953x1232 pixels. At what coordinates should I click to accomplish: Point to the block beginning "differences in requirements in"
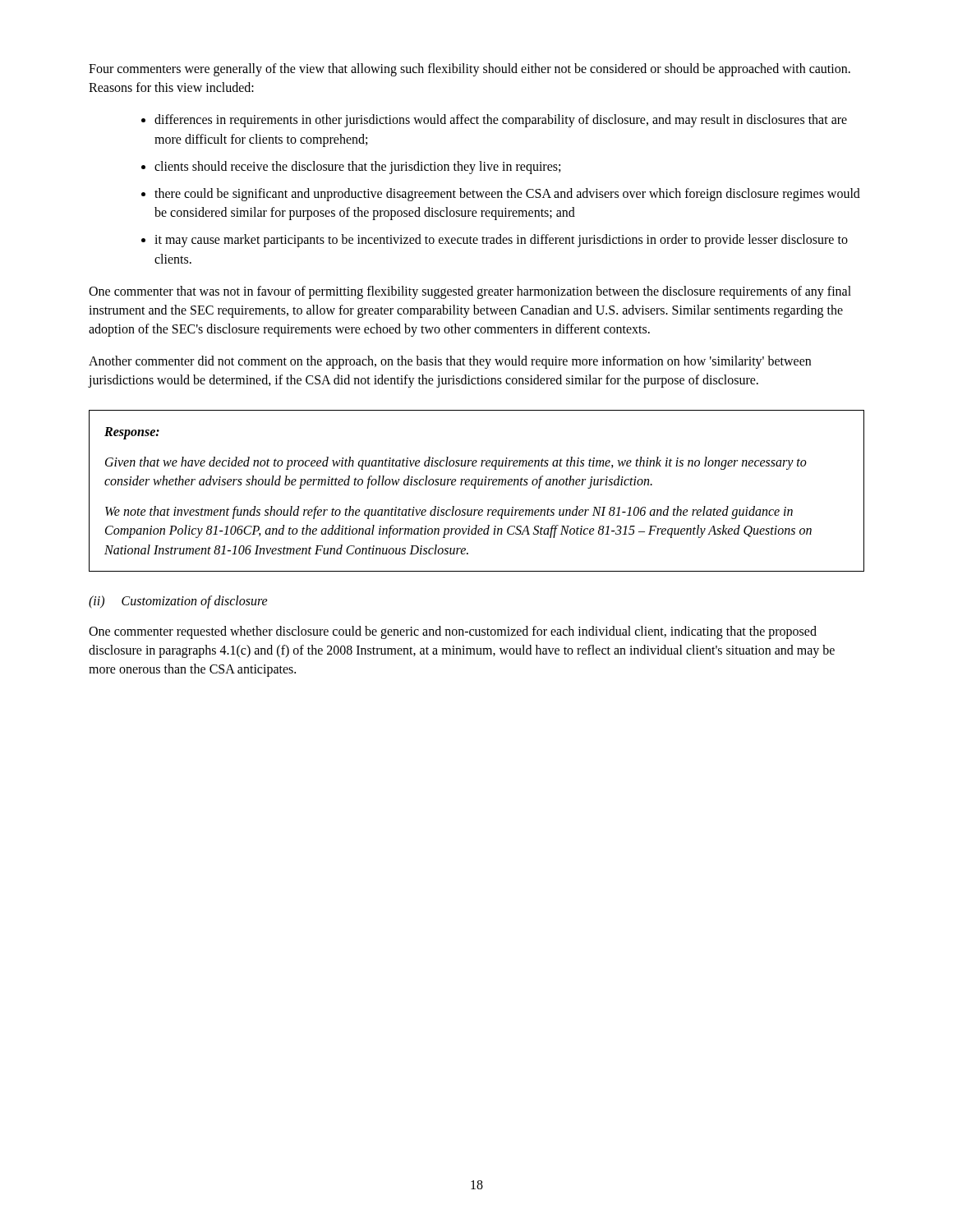click(501, 129)
